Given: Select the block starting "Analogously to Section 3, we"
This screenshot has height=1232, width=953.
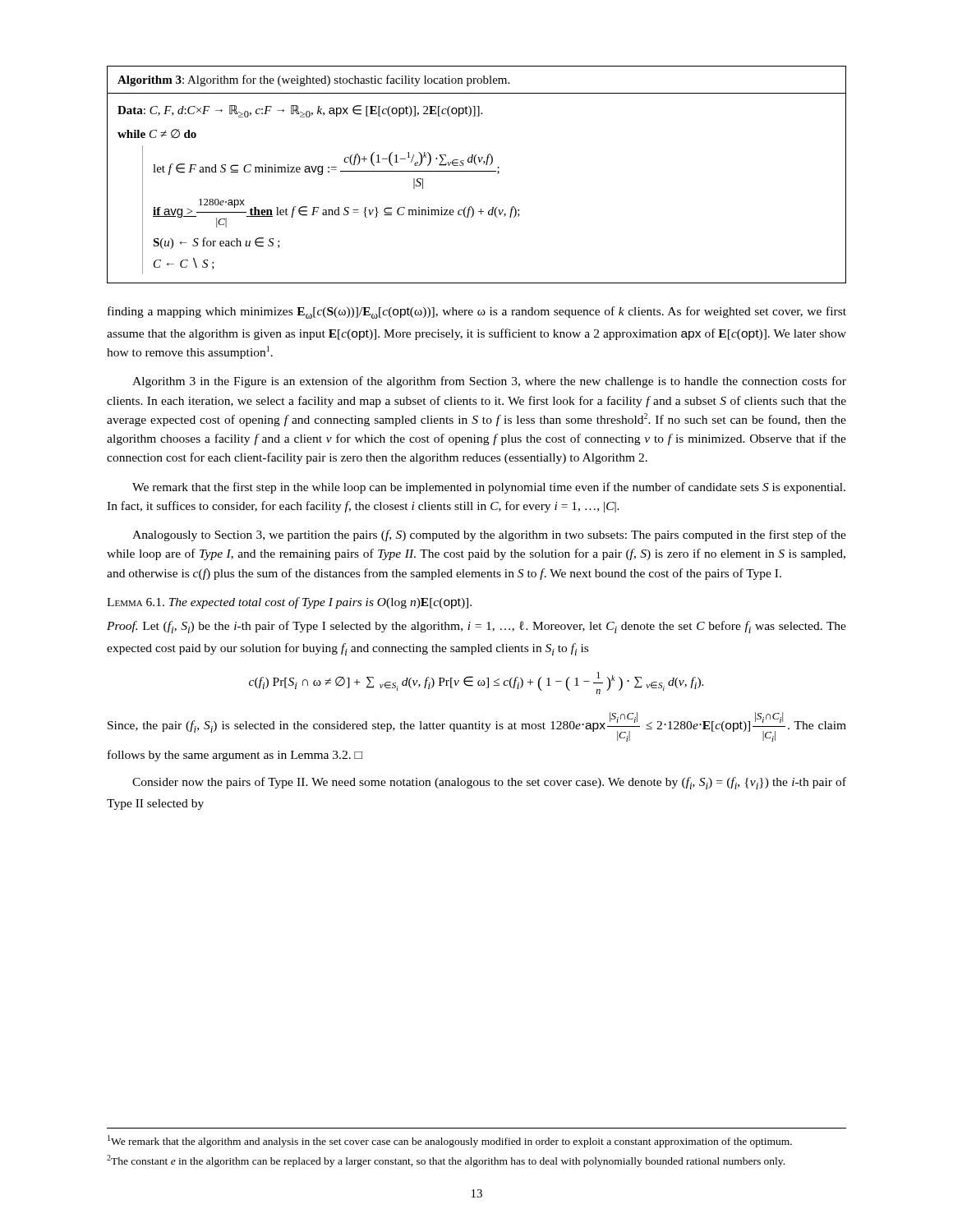Looking at the screenshot, I should tap(476, 554).
